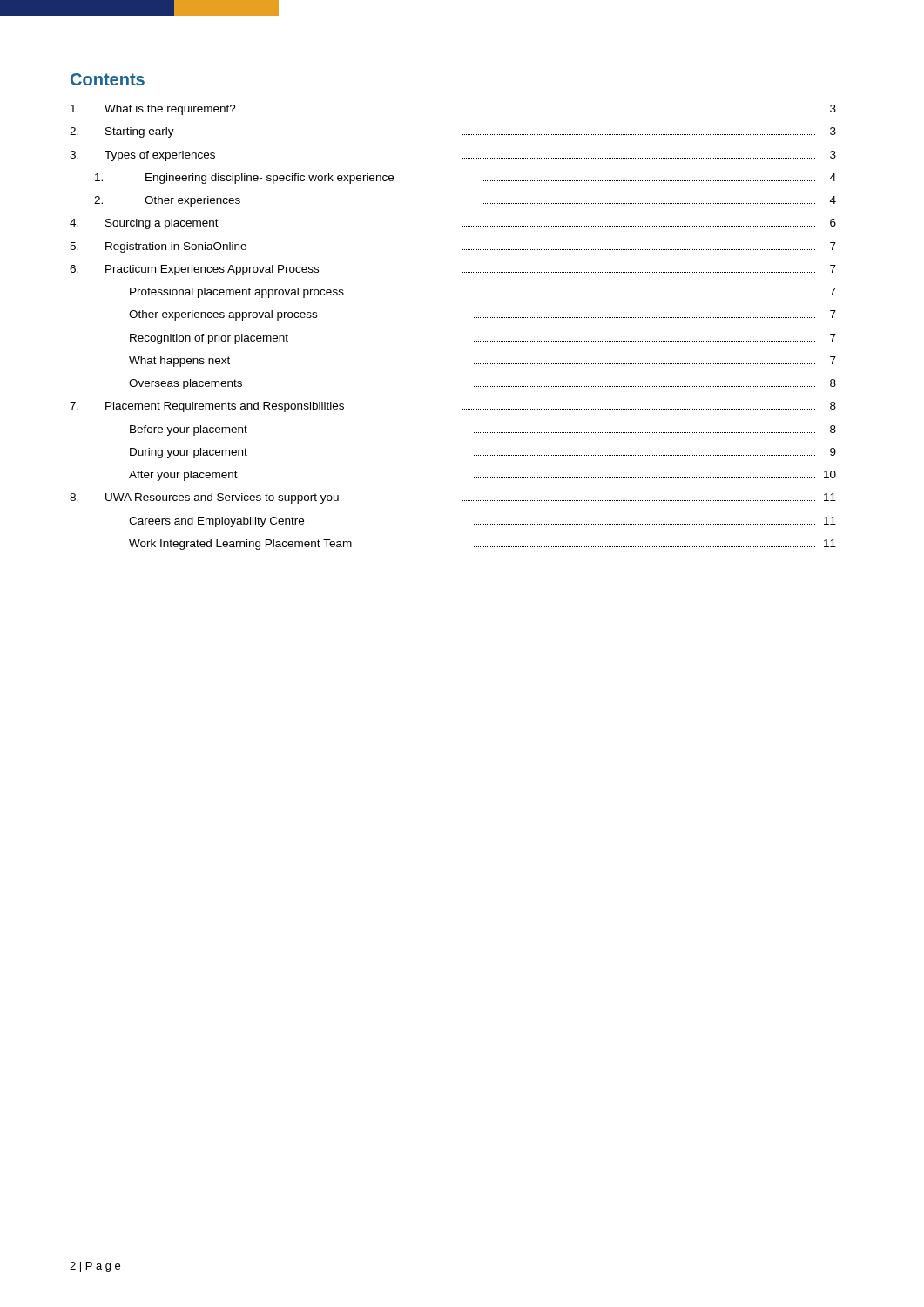Click on the list item with the text "4. Sourcing a placement 6"
The height and width of the screenshot is (1307, 924).
[453, 223]
